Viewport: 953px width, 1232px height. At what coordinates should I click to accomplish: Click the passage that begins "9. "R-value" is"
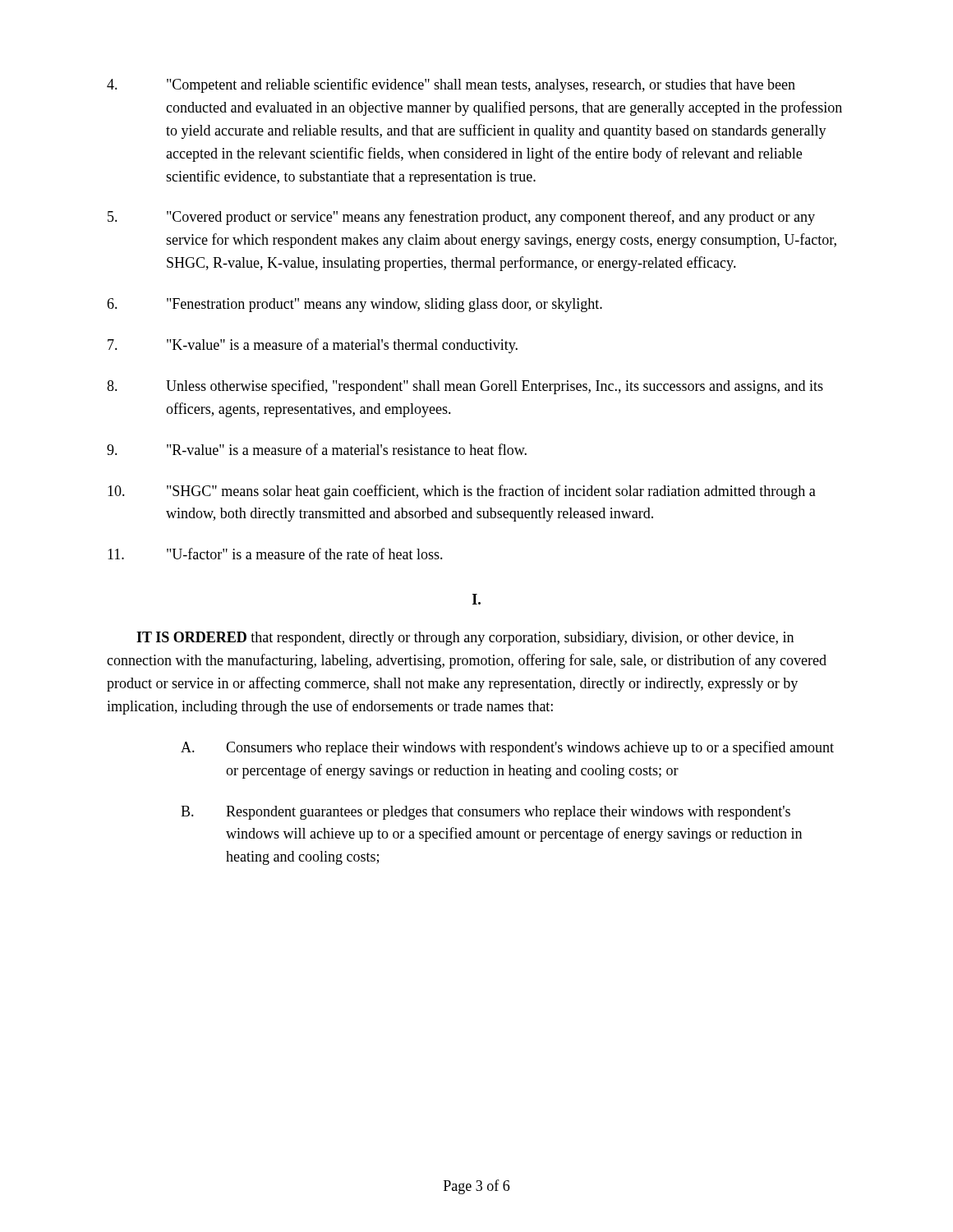click(x=476, y=451)
